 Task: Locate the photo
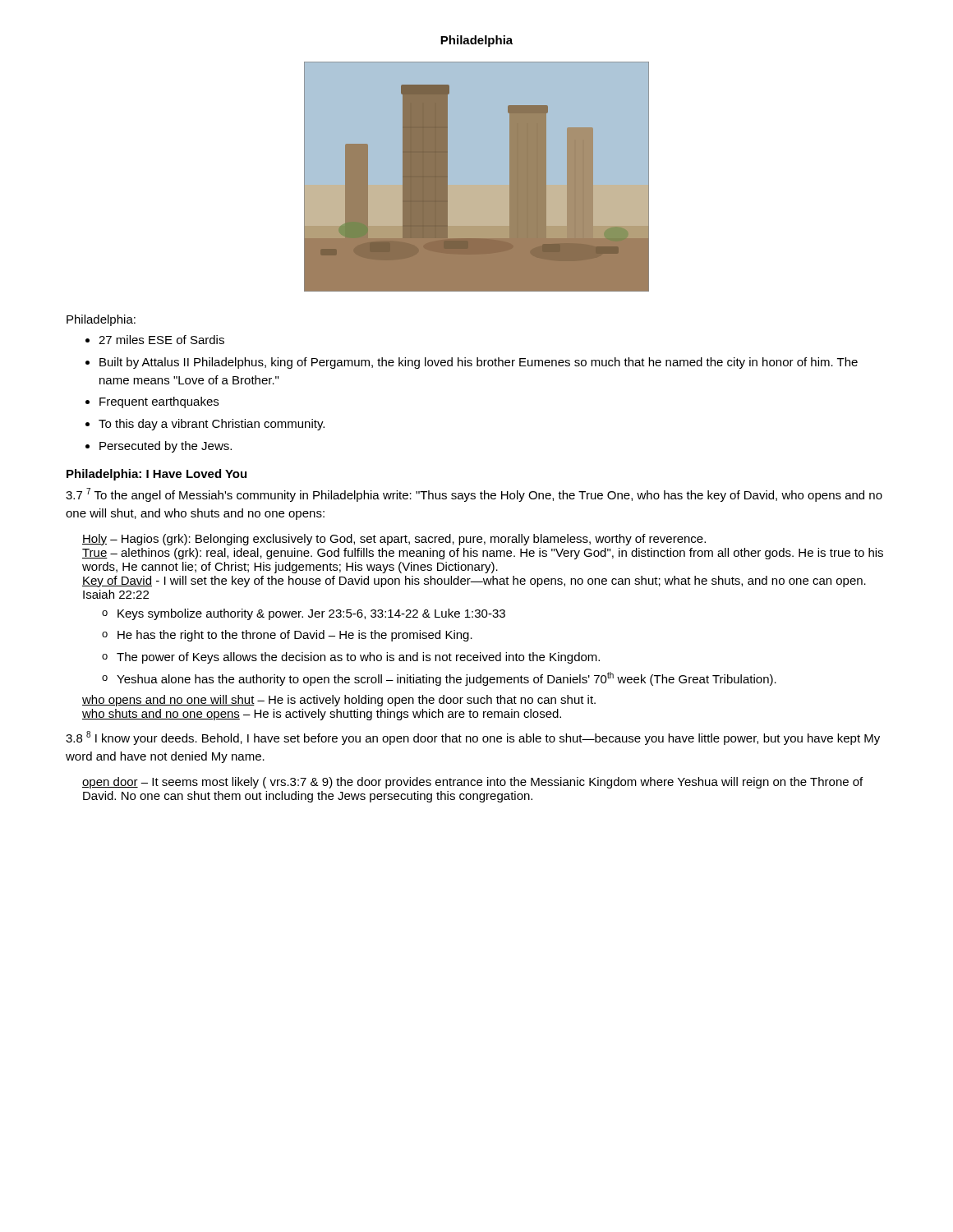pyautogui.click(x=476, y=178)
